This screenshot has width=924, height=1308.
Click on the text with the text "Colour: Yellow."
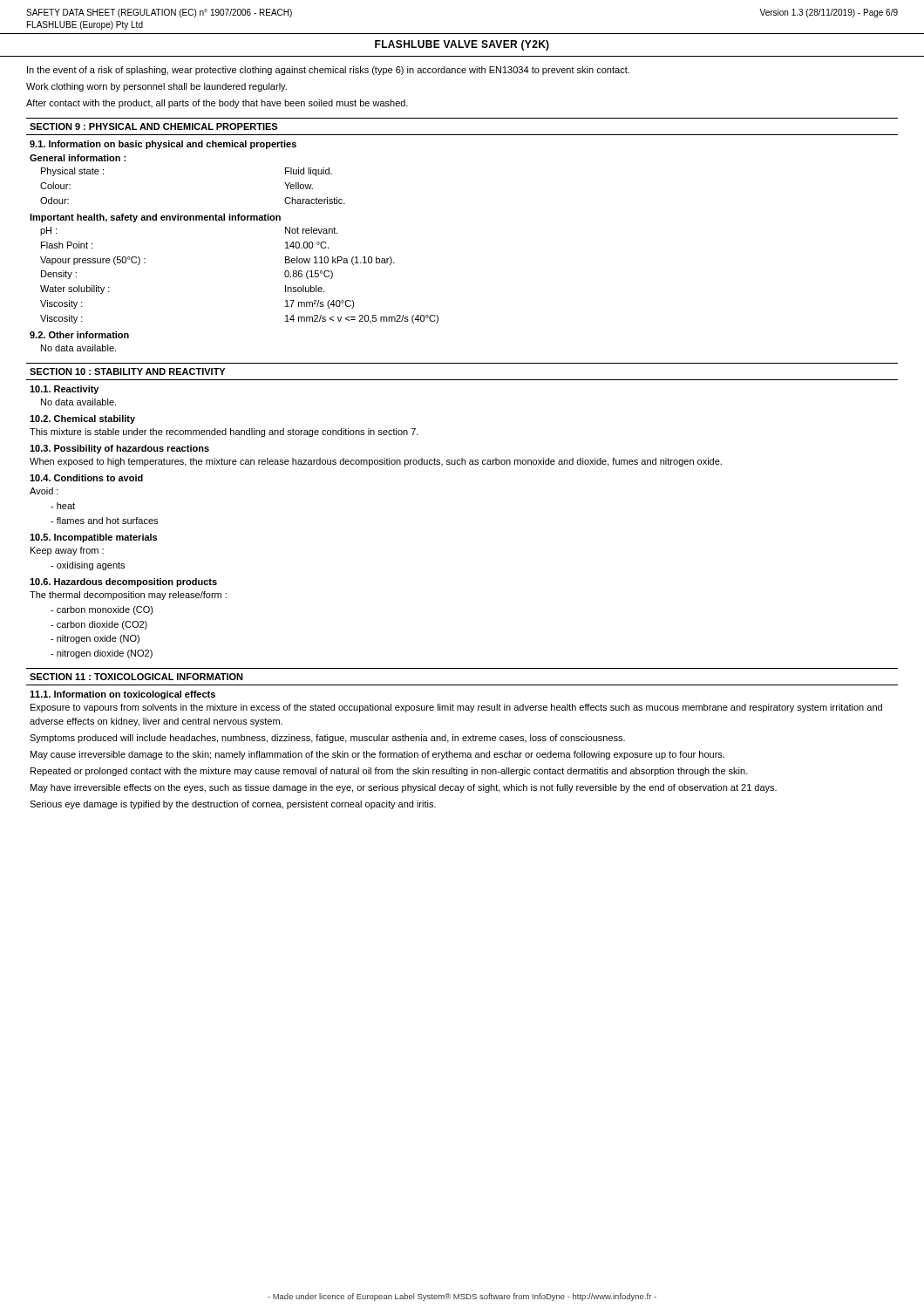(56, 185)
